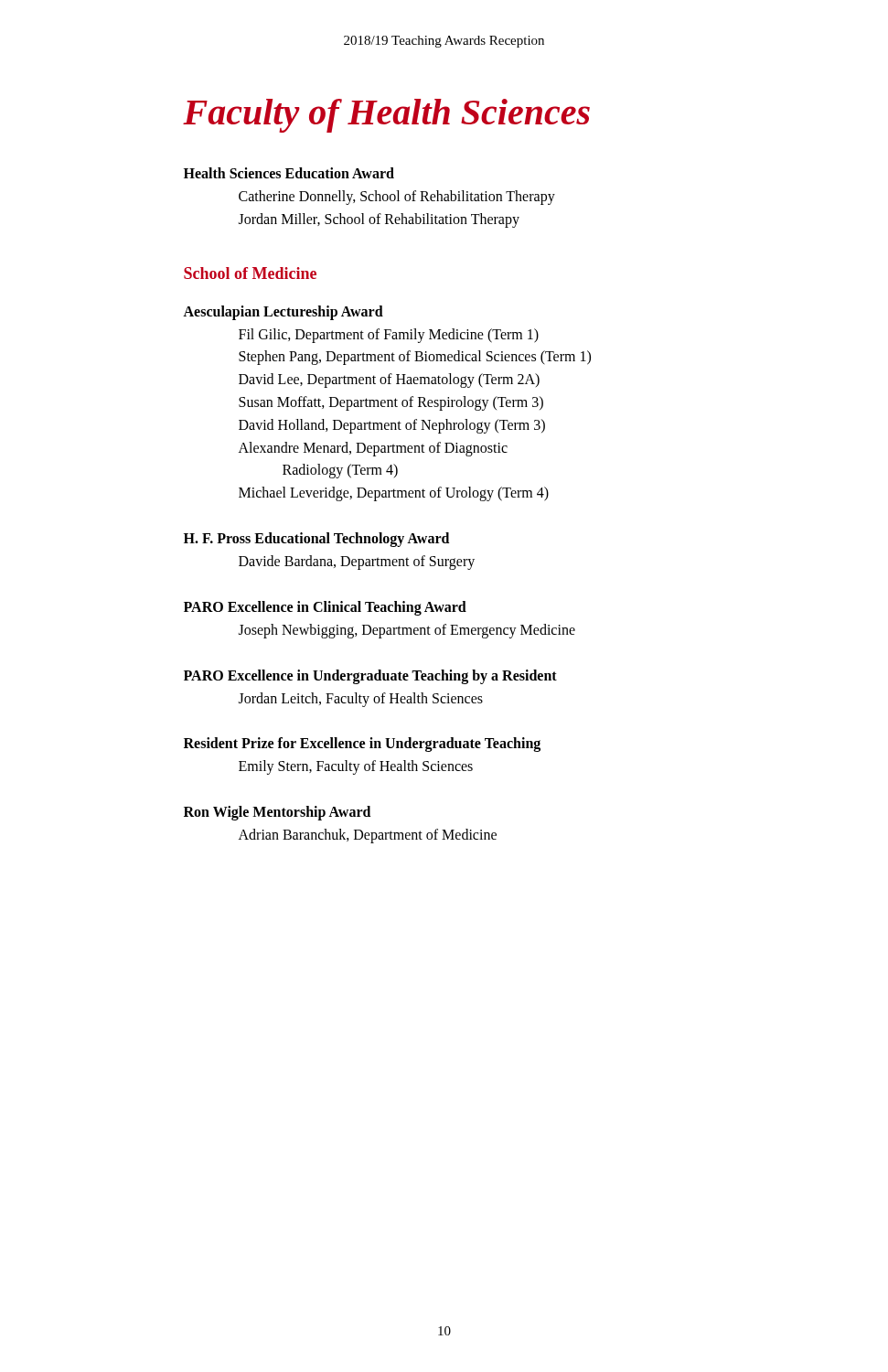
Task: Click on the title with the text "Faculty of Health Sciences"
Action: click(387, 113)
